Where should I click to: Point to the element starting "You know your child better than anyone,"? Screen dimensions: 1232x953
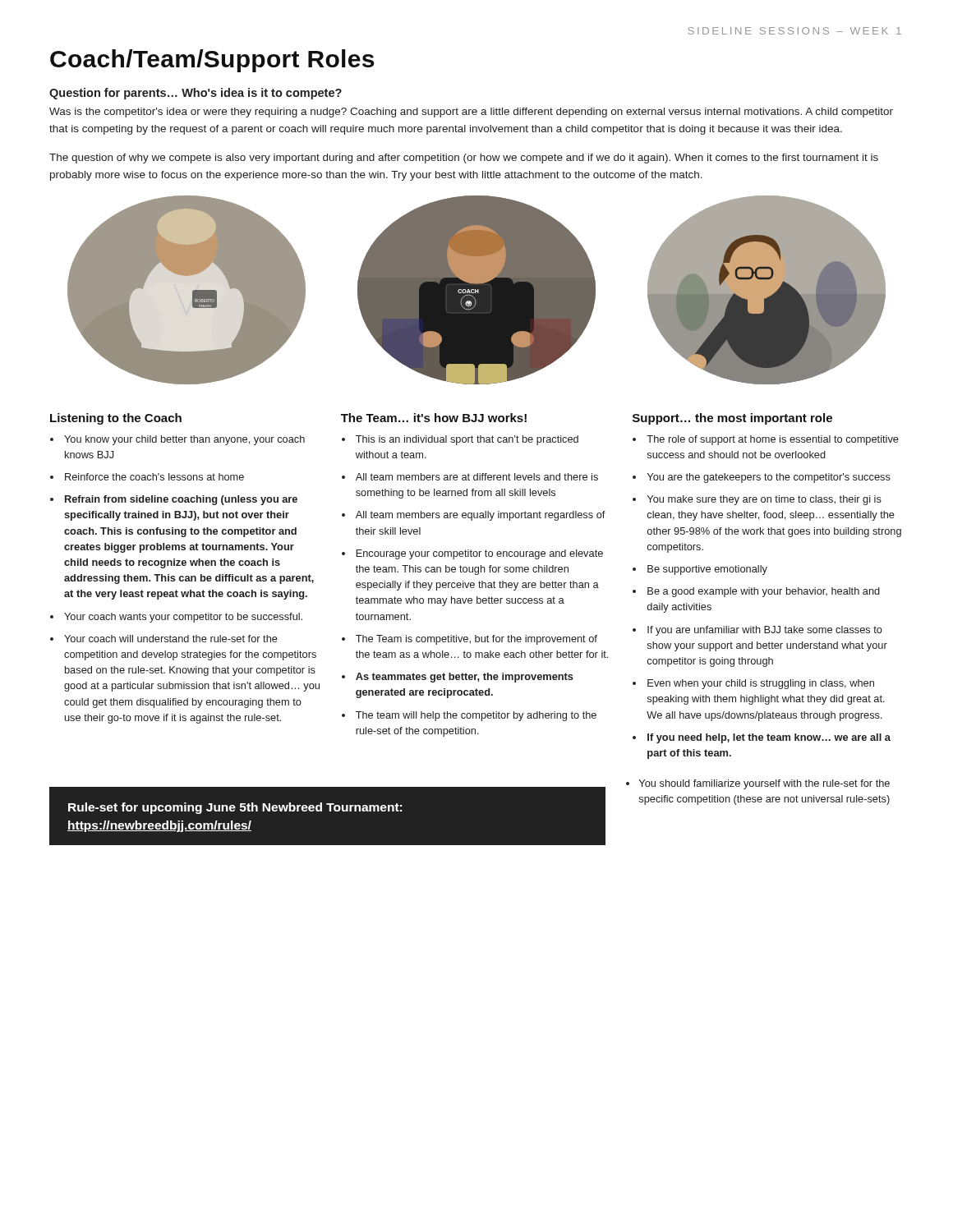tap(185, 447)
